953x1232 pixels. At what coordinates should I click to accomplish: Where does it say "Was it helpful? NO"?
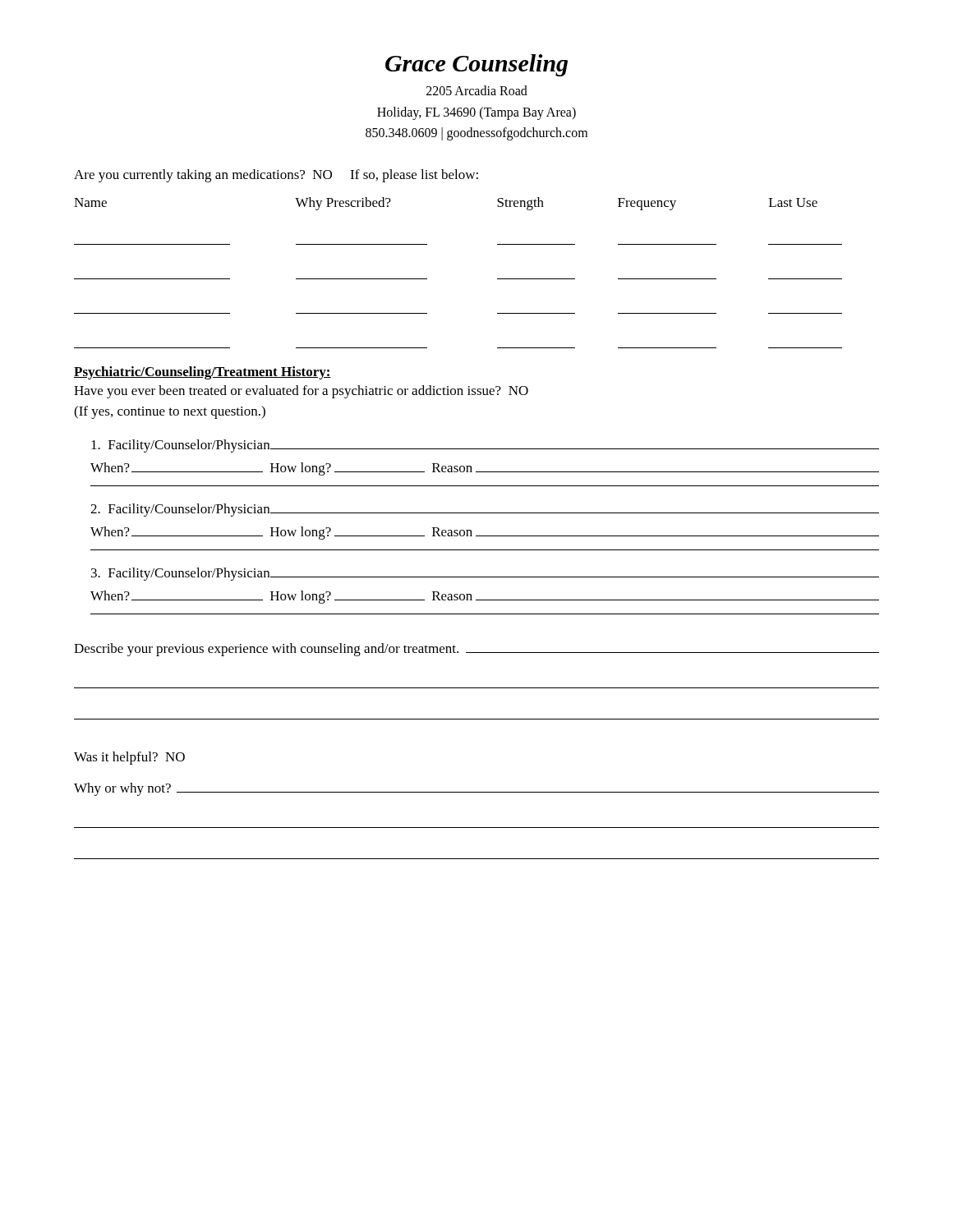coord(130,757)
